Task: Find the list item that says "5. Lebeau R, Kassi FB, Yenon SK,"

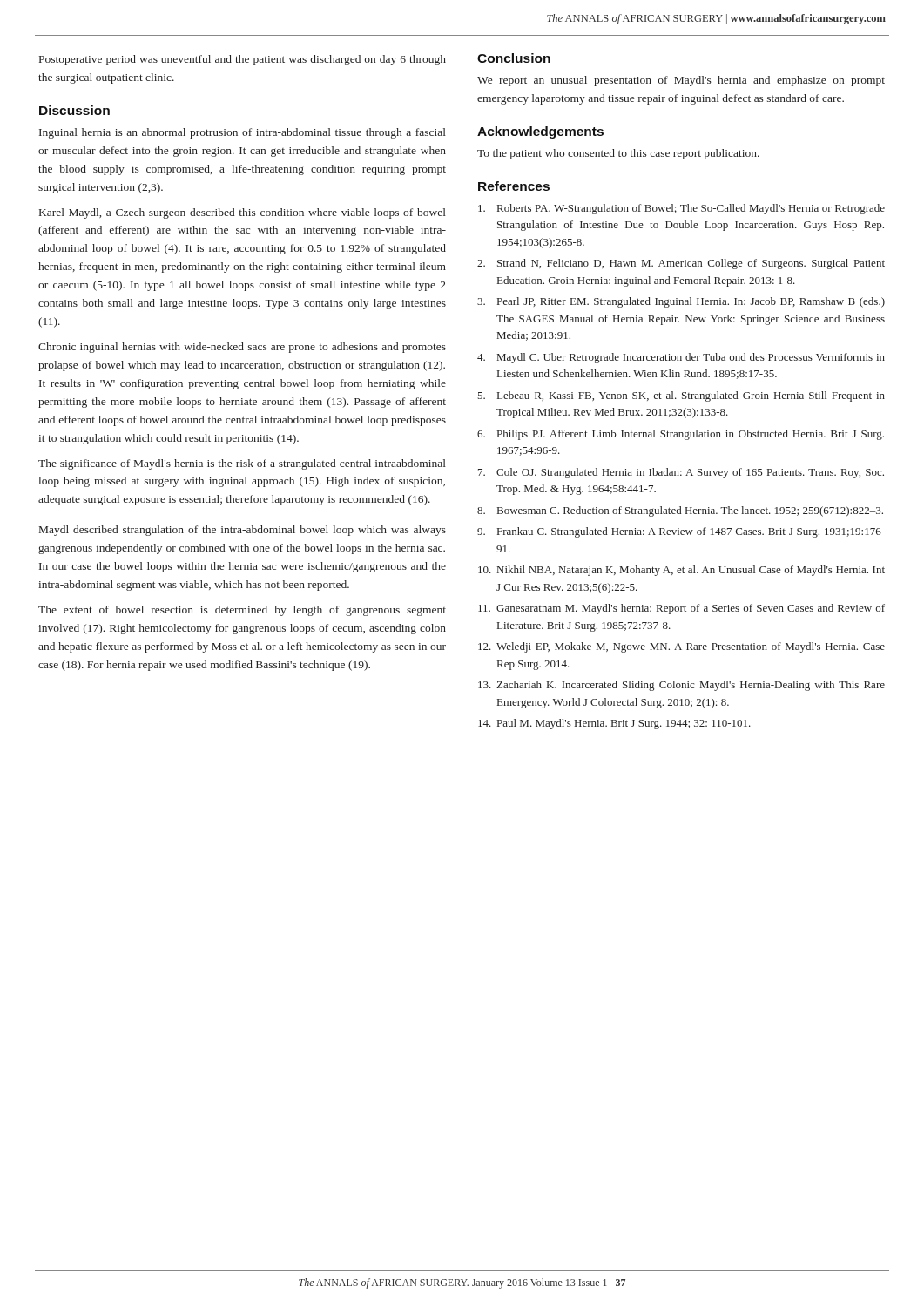Action: (x=681, y=404)
